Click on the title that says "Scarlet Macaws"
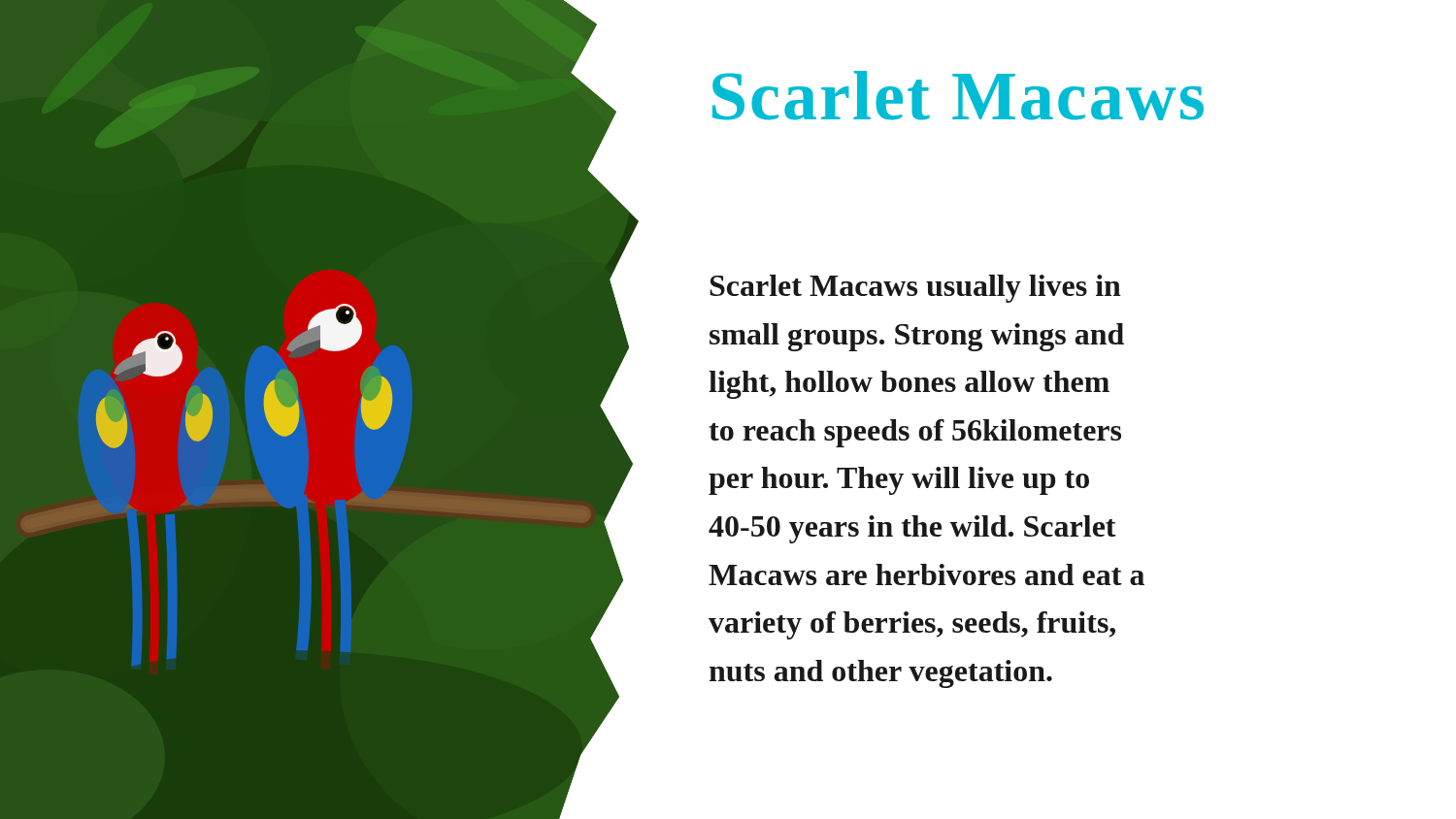This screenshot has height=819, width=1456. 958,97
